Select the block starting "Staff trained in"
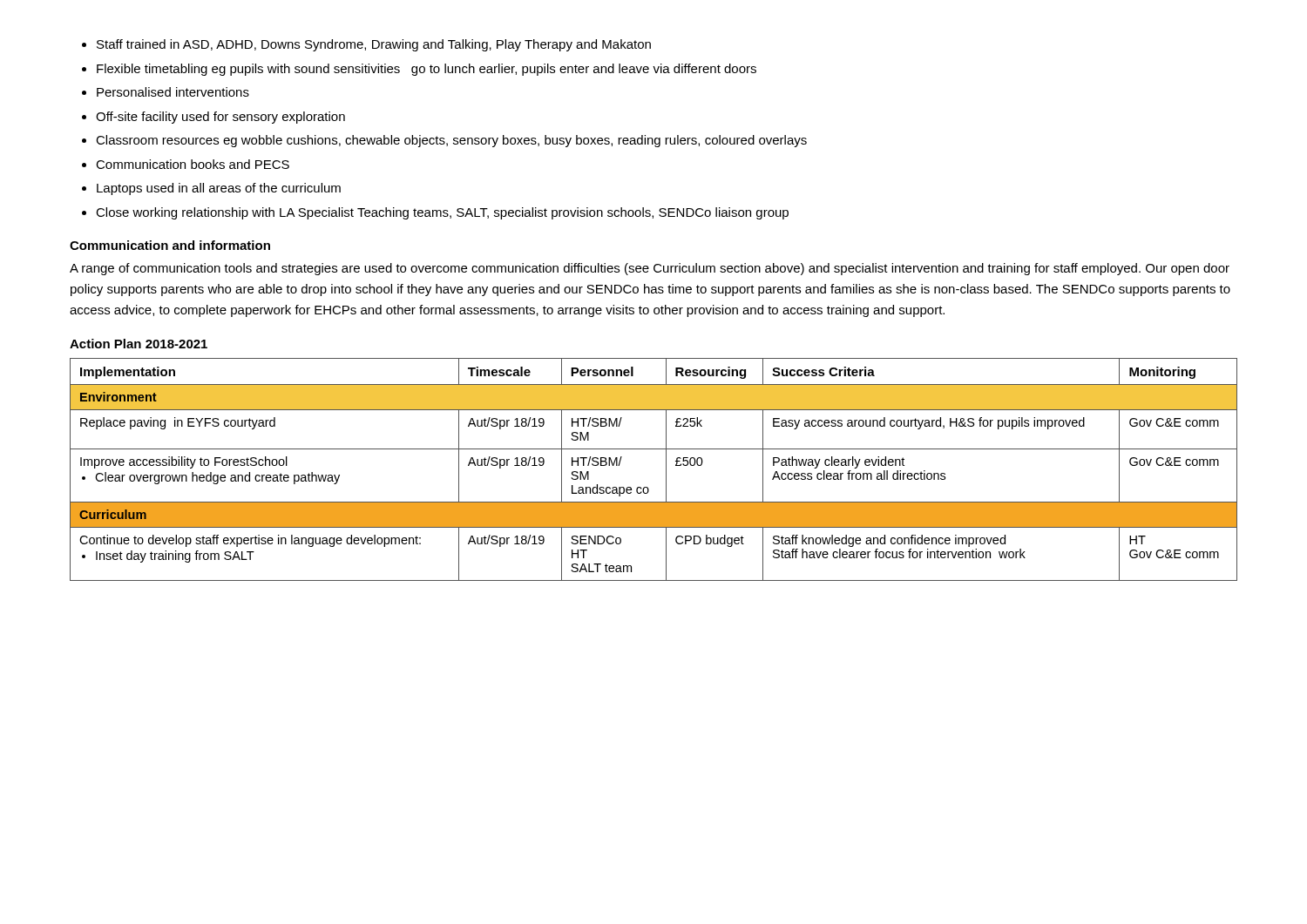The width and height of the screenshot is (1307, 924). pos(374,45)
